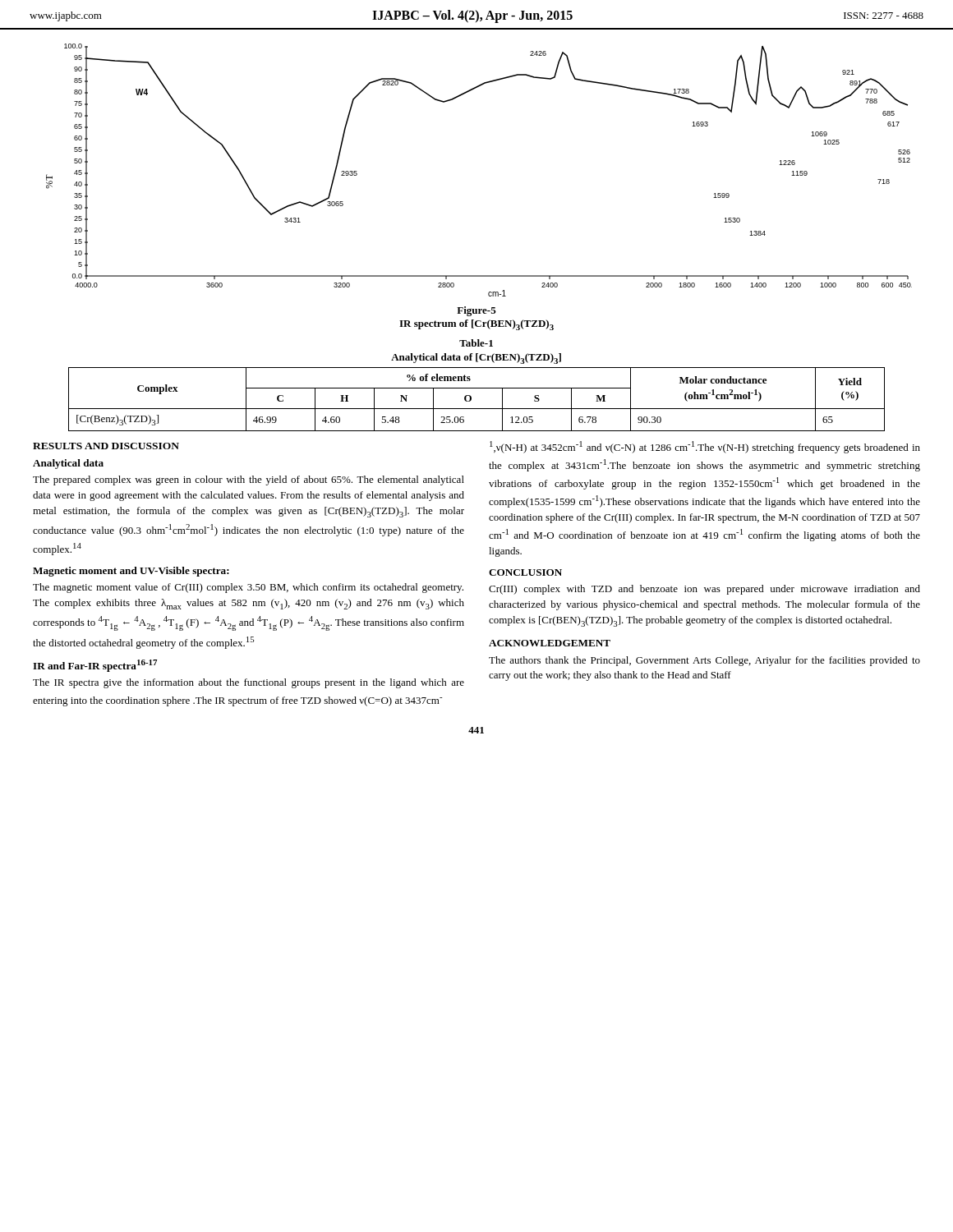Screen dimensions: 1232x953
Task: Locate the section header that says "Analytical data"
Action: point(68,463)
